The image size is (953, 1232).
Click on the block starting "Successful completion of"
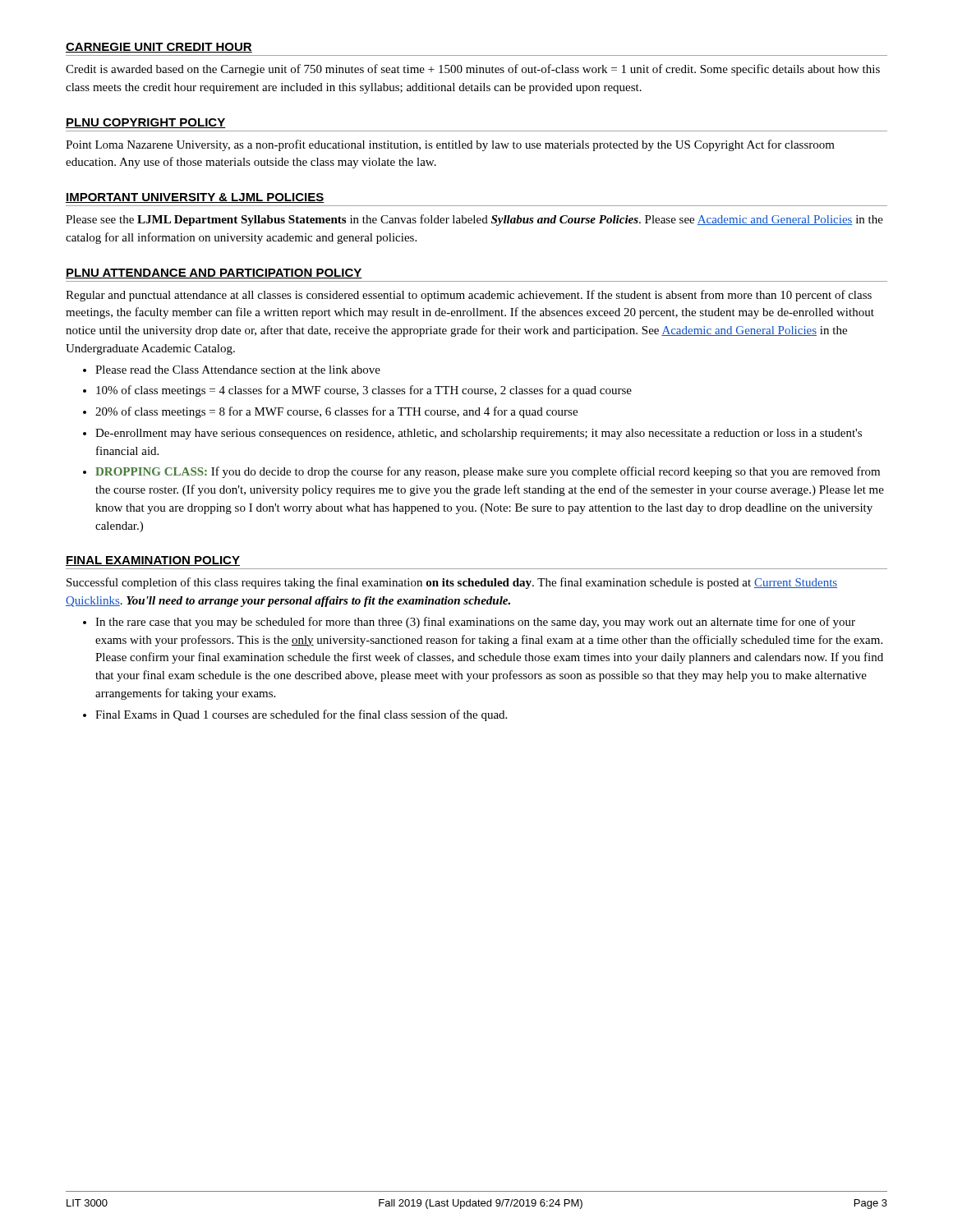click(452, 591)
